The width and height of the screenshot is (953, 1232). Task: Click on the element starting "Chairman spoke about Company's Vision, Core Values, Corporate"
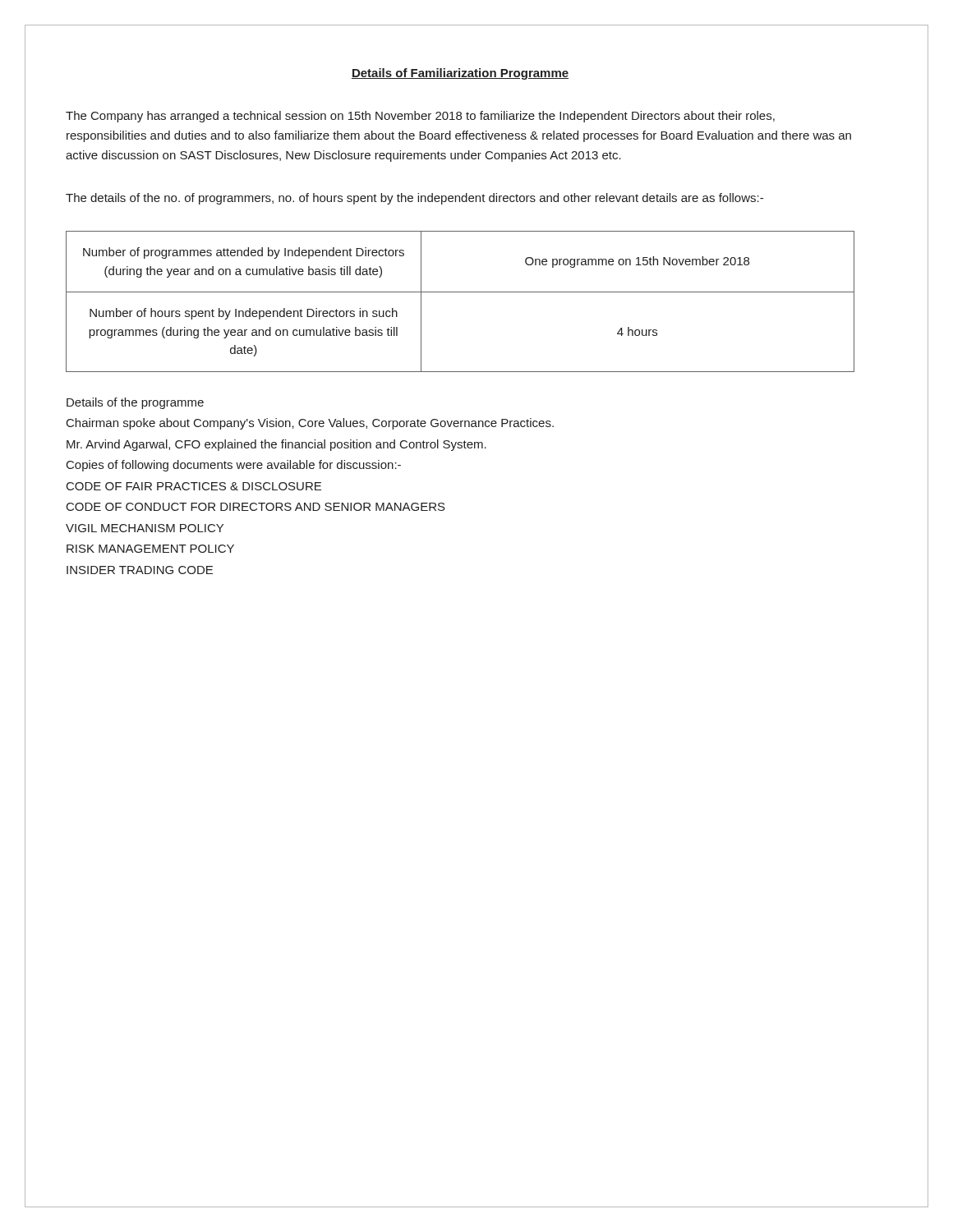click(310, 423)
